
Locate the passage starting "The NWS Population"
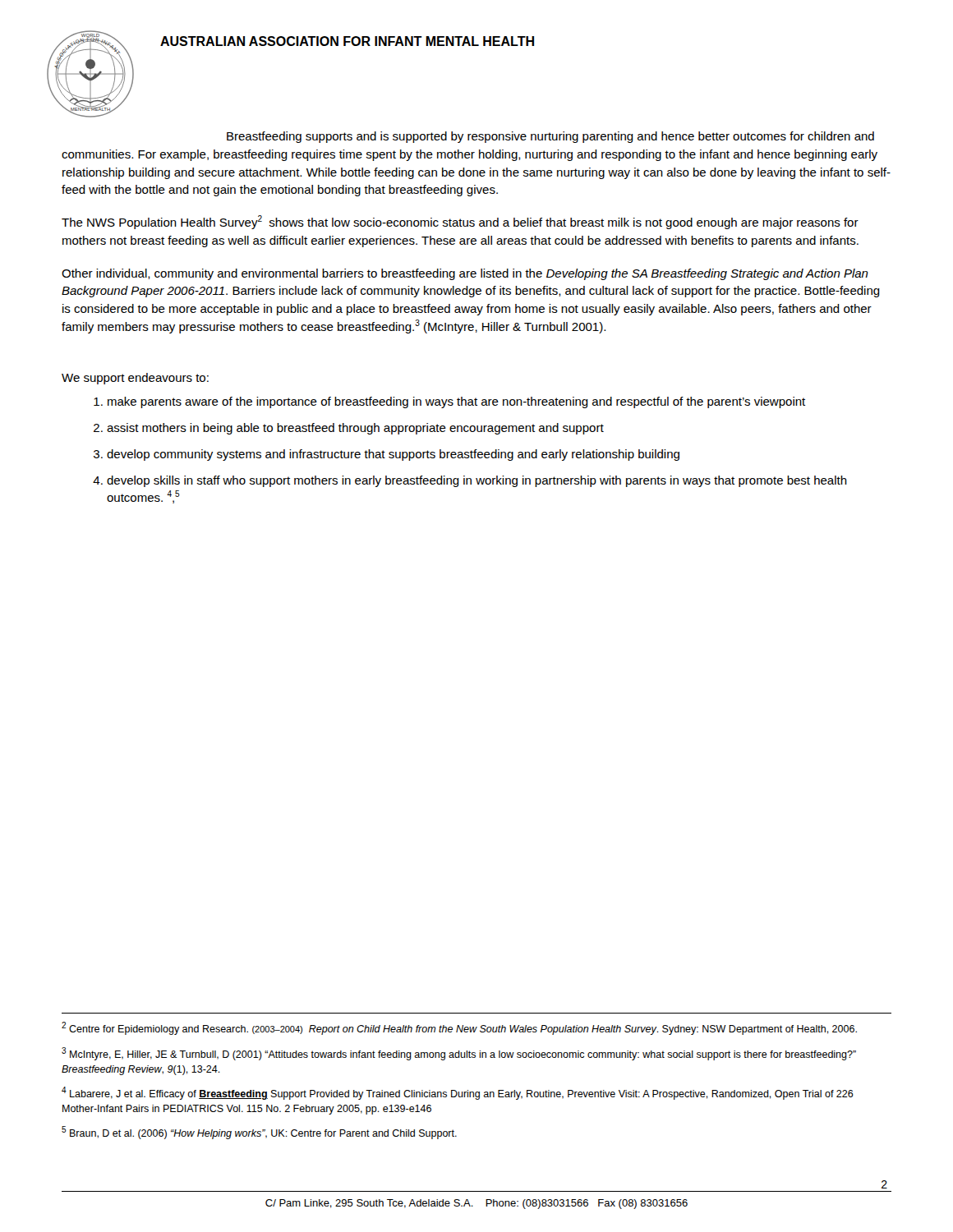click(x=460, y=231)
